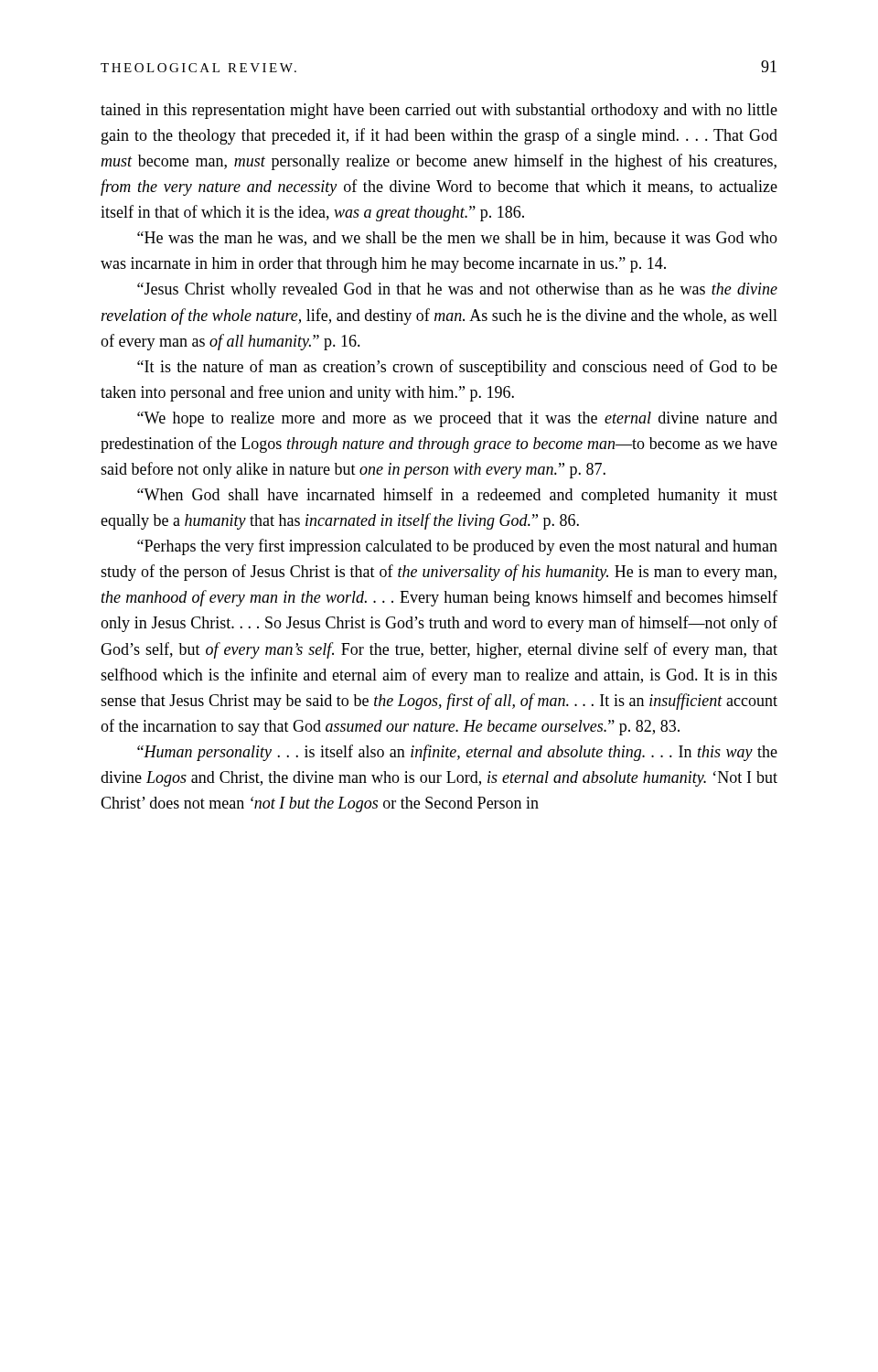Locate the text starting "tained in this representation might have"
The height and width of the screenshot is (1372, 878).
[x=439, y=161]
